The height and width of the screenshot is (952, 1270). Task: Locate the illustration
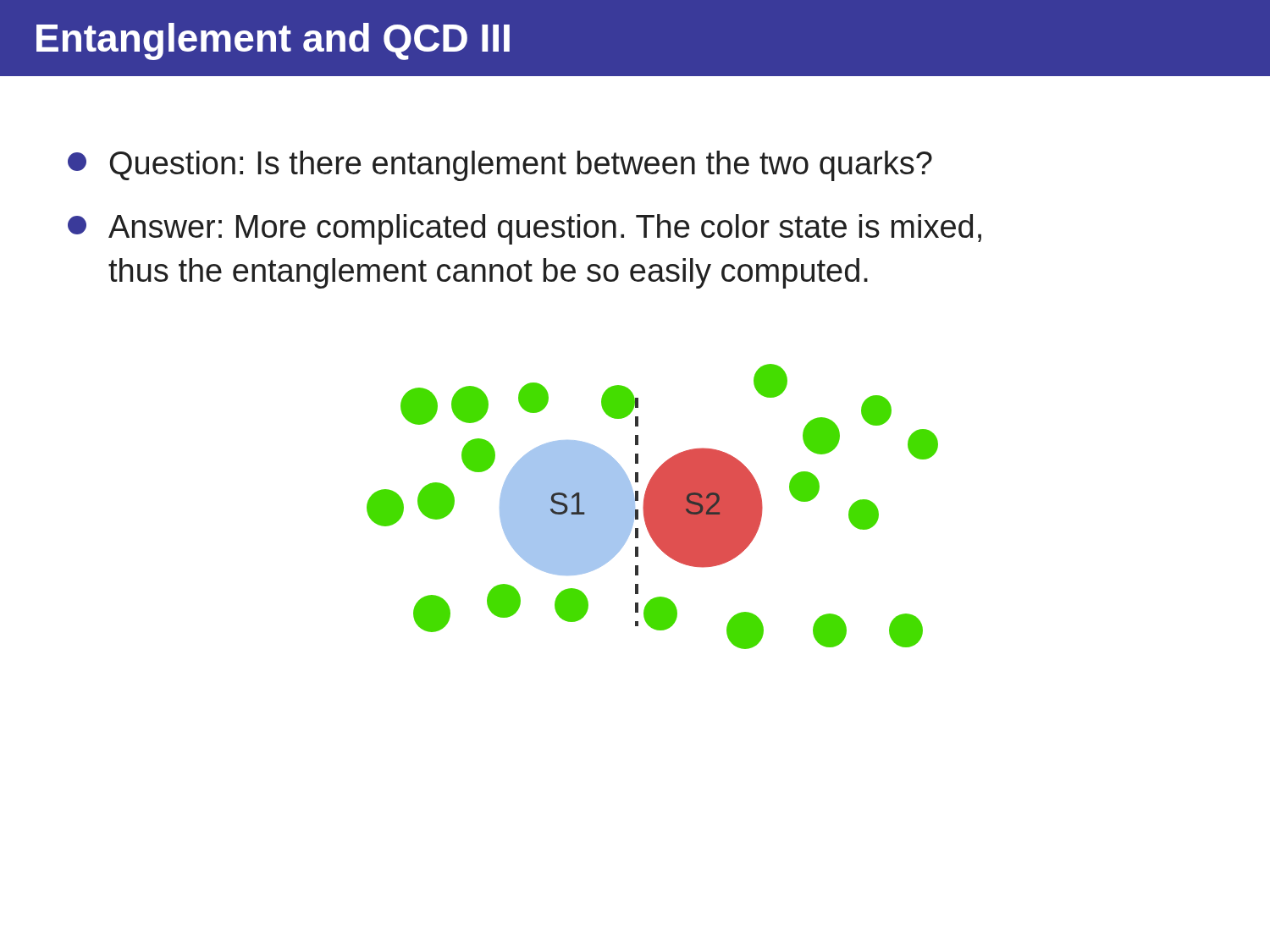(635, 508)
